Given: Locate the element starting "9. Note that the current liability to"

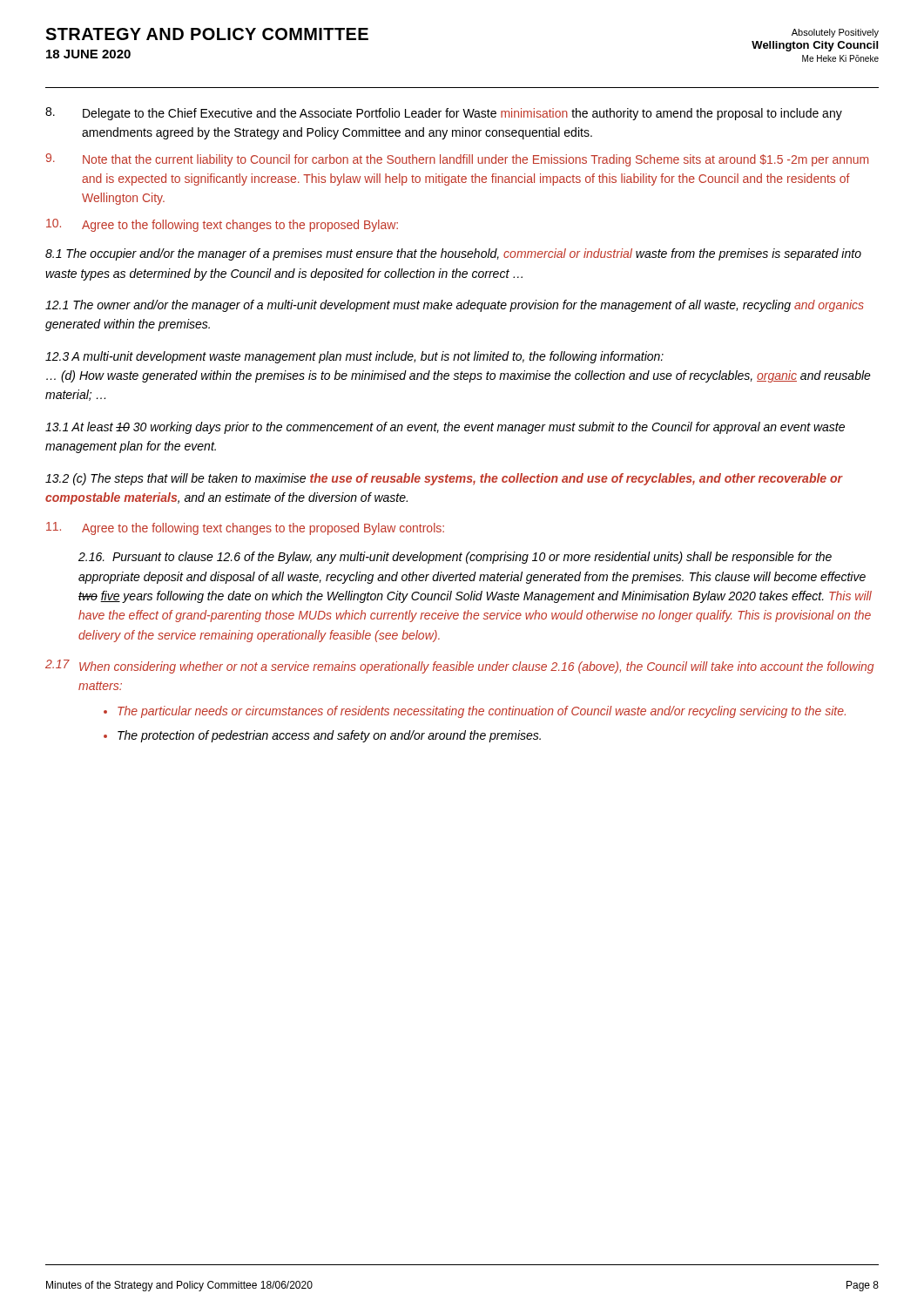Looking at the screenshot, I should pyautogui.click(x=462, y=179).
